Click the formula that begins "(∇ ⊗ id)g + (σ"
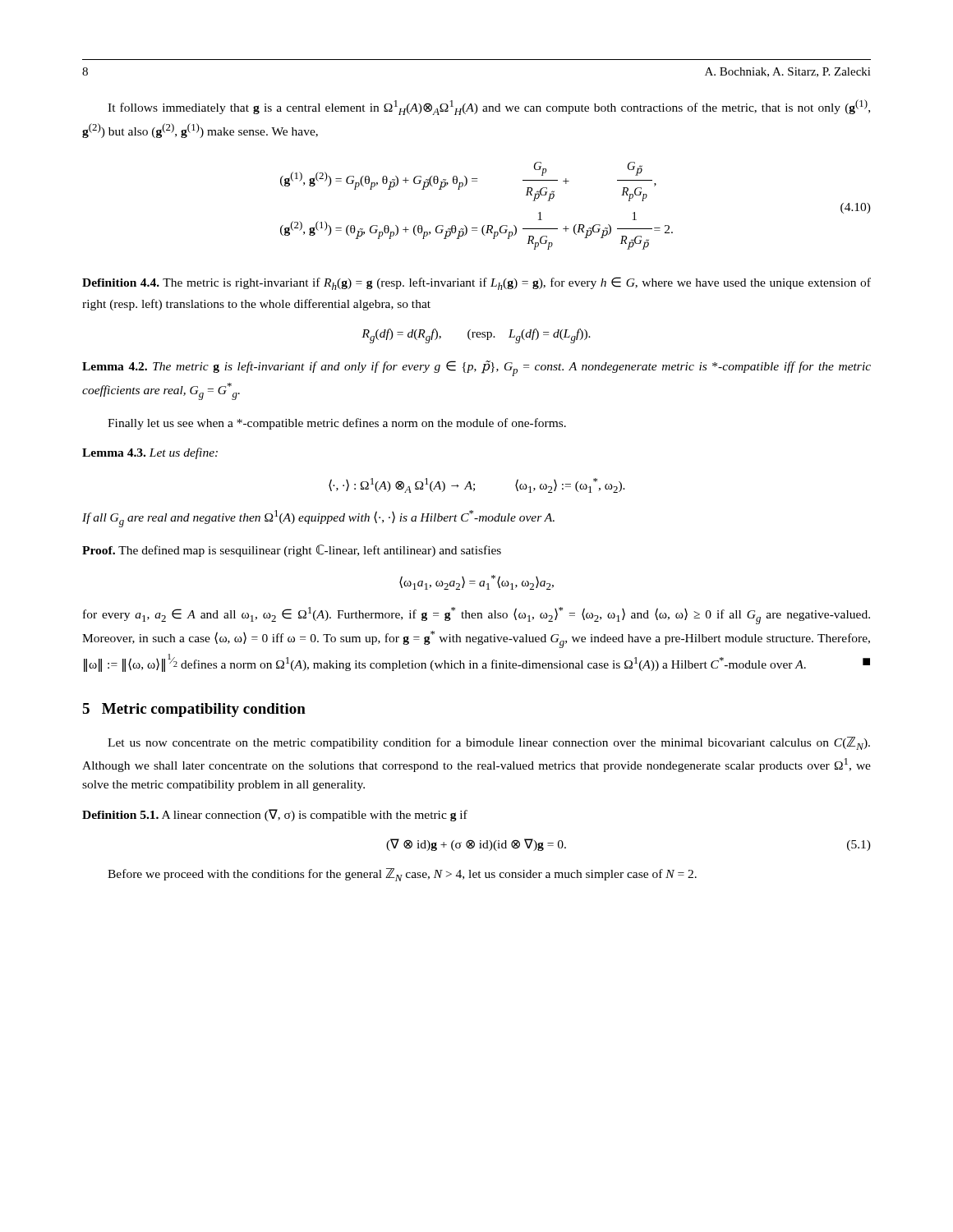953x1232 pixels. [x=470, y=845]
